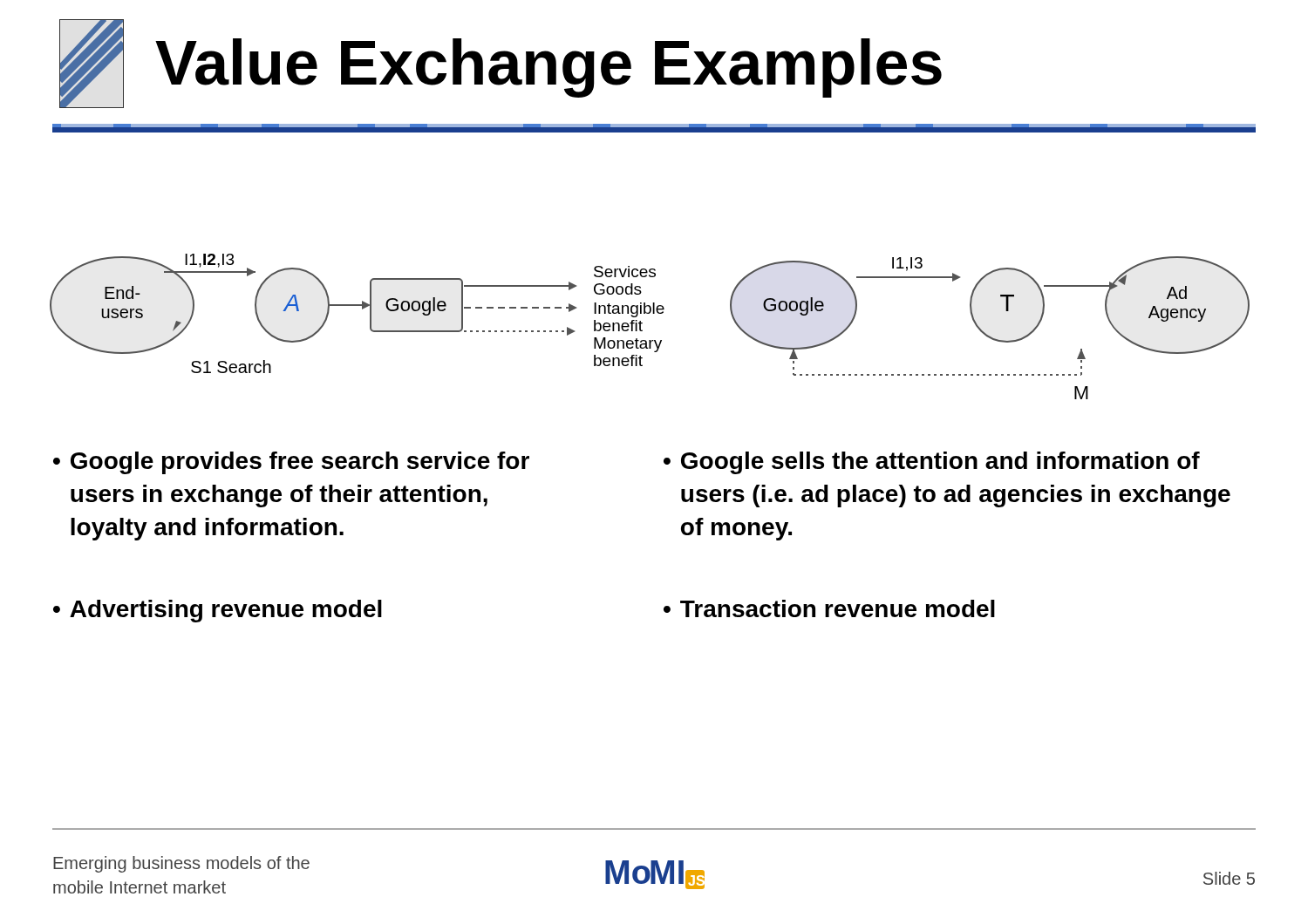Click on the text block starting "Value Exchange Examples"

coord(498,64)
